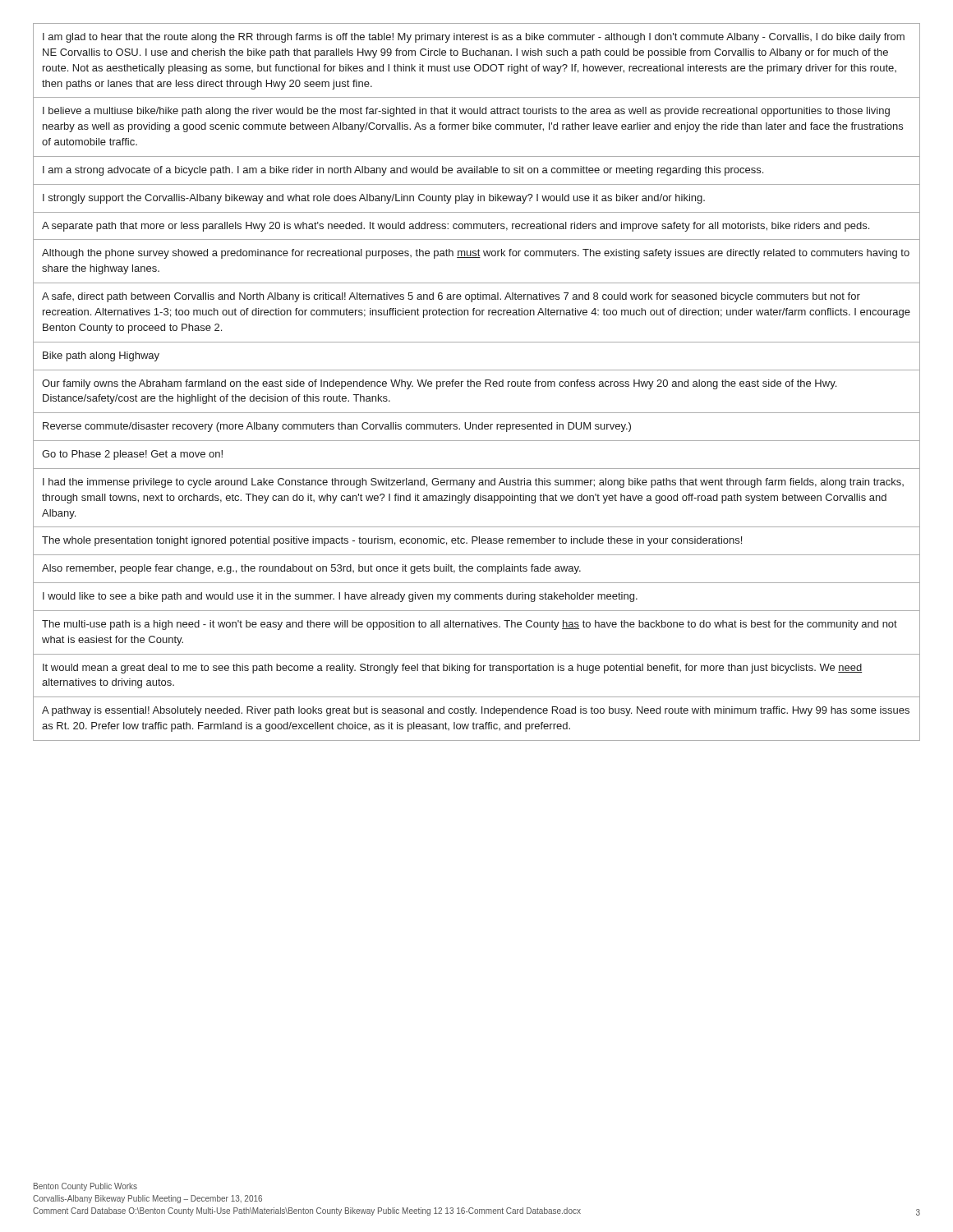Locate the text block starting "Bike path along Highway"
953x1232 pixels.
point(101,355)
